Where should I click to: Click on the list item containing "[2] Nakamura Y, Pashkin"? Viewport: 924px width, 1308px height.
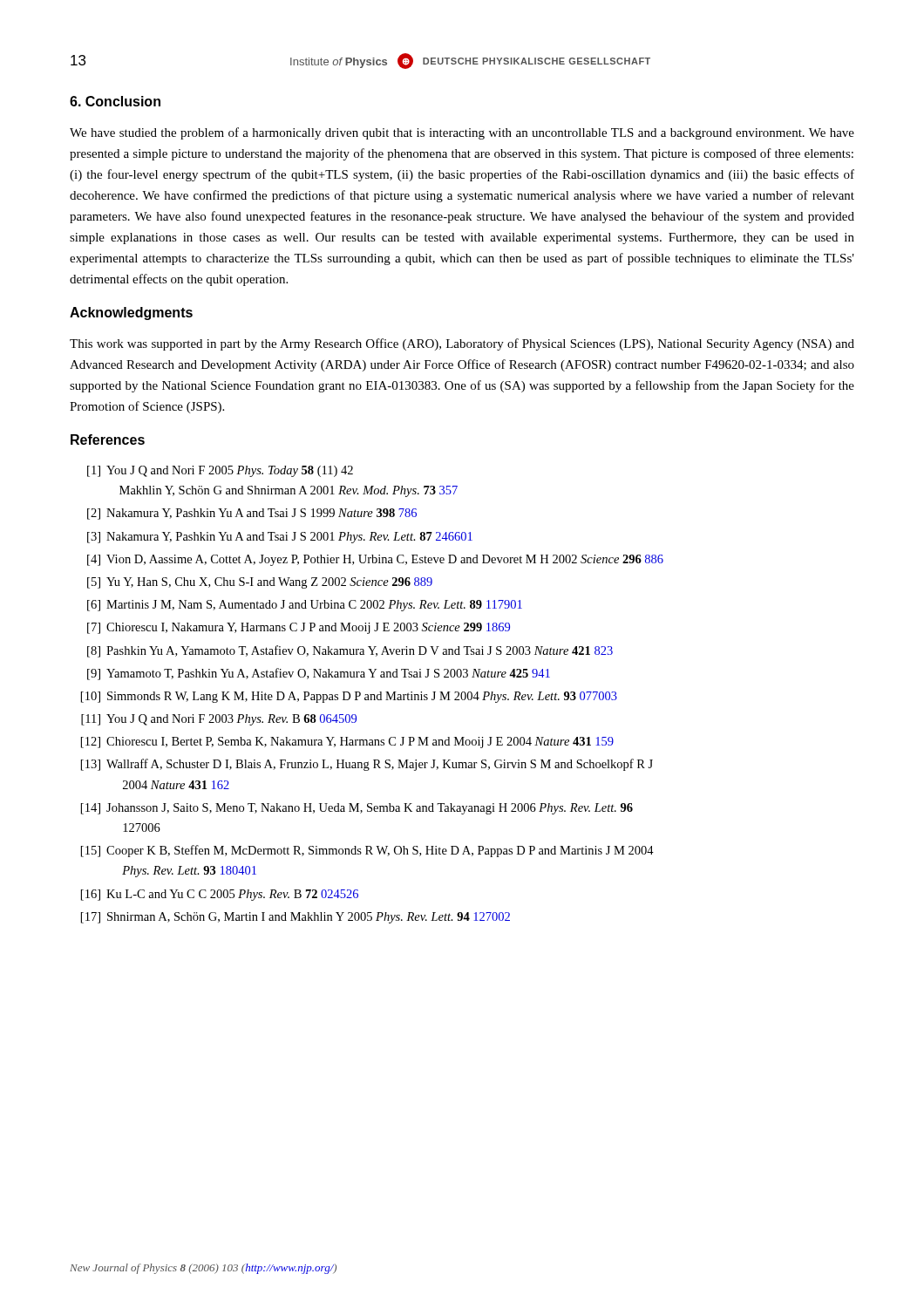(252, 514)
